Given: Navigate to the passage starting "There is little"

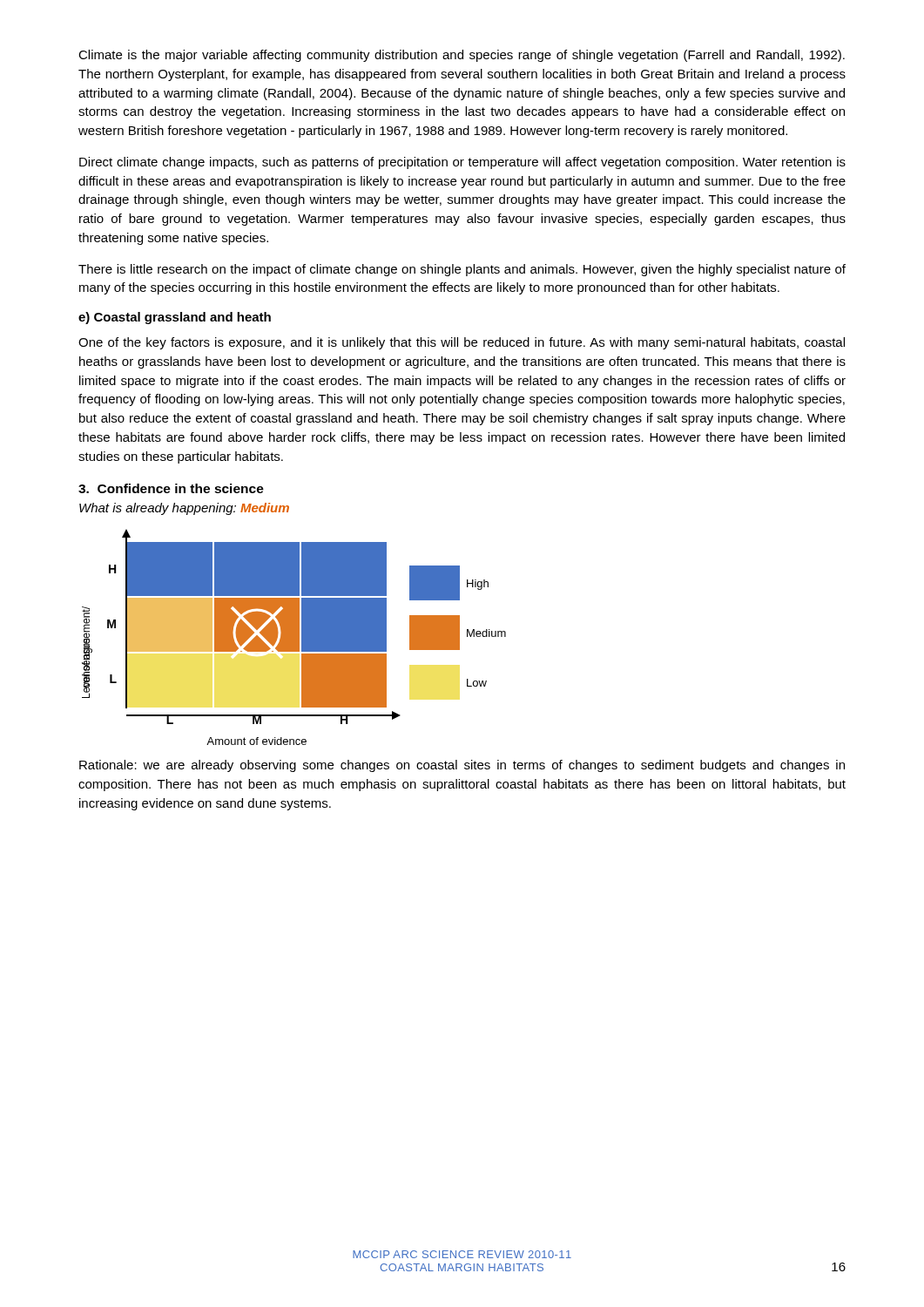Looking at the screenshot, I should pyautogui.click(x=462, y=278).
